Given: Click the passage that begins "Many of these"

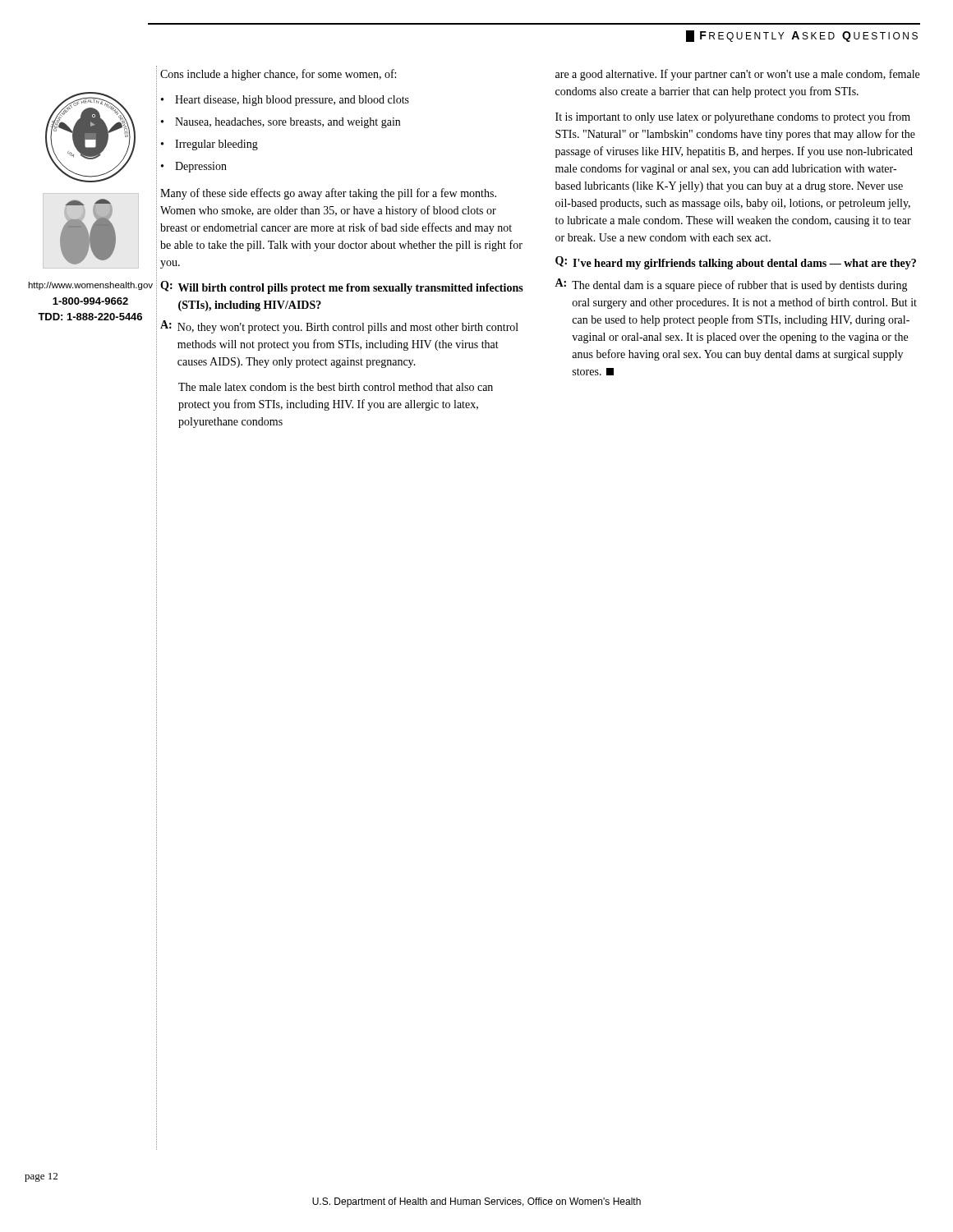Looking at the screenshot, I should 341,228.
